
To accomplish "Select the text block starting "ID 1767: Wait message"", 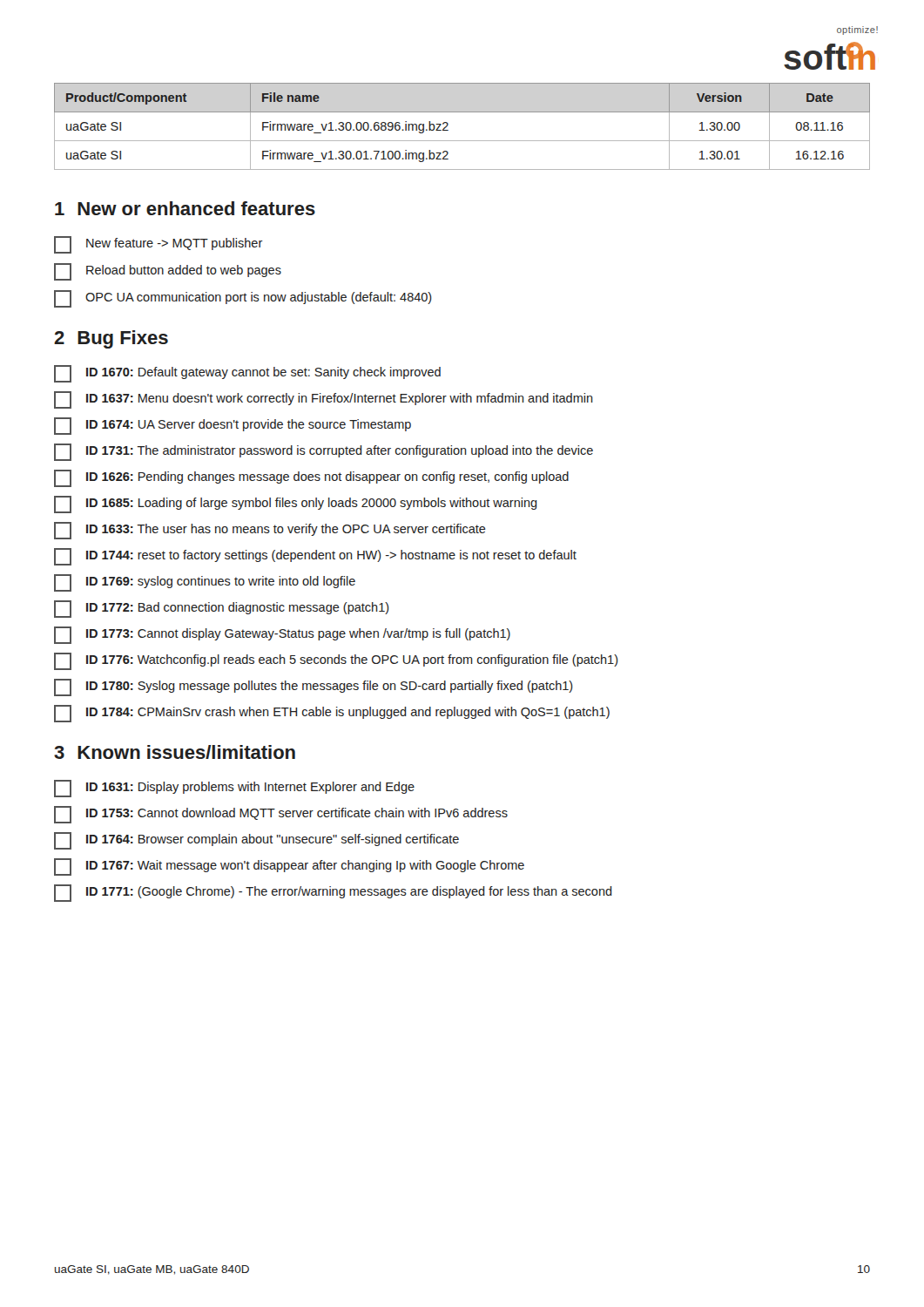I will 462,866.
